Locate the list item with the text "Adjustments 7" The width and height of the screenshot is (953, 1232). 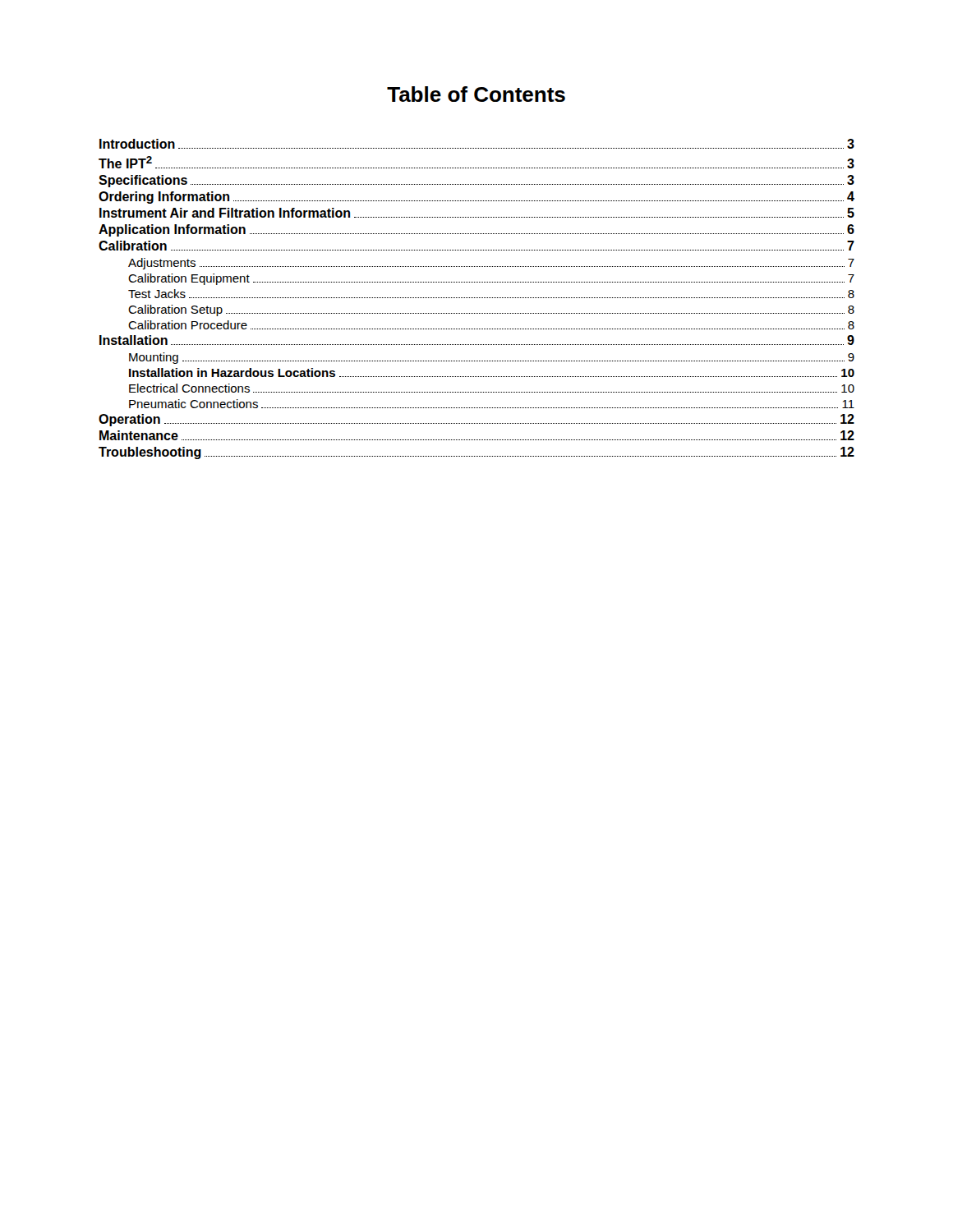pos(476,263)
